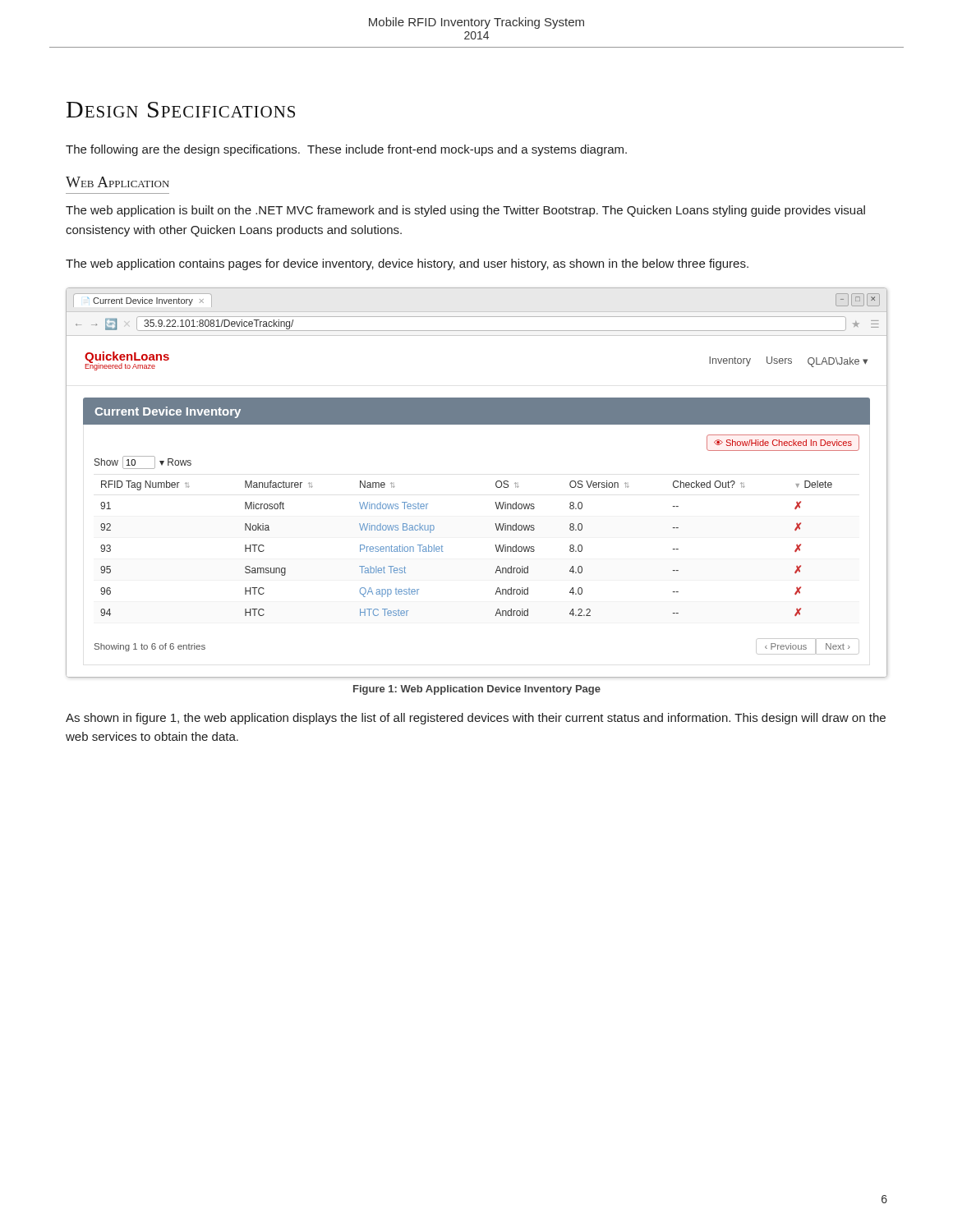The height and width of the screenshot is (1232, 953).
Task: Select the text block that reads "As shown in figure 1, the"
Action: click(x=476, y=727)
